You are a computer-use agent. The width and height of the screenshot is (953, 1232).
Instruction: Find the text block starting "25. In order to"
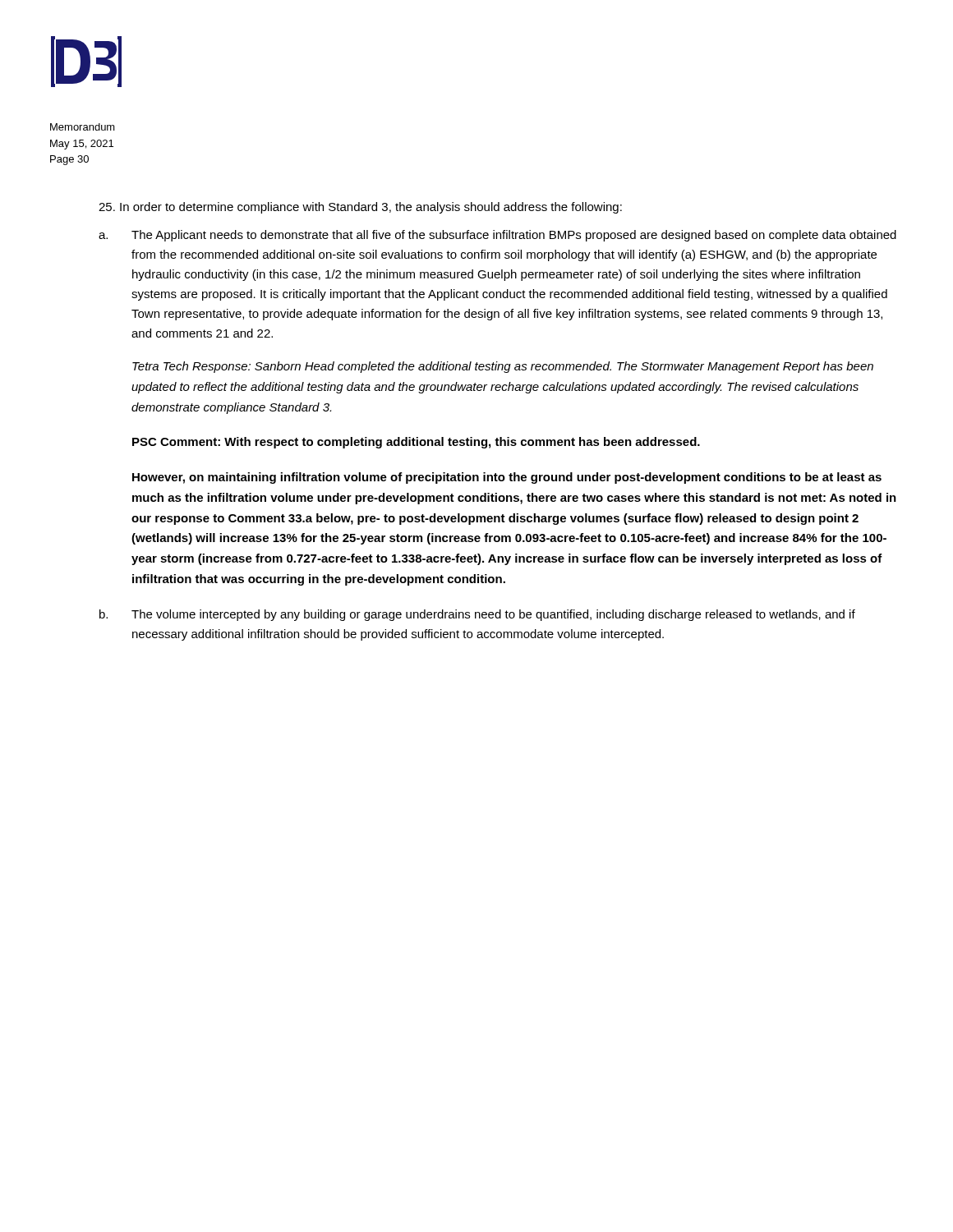click(x=361, y=207)
